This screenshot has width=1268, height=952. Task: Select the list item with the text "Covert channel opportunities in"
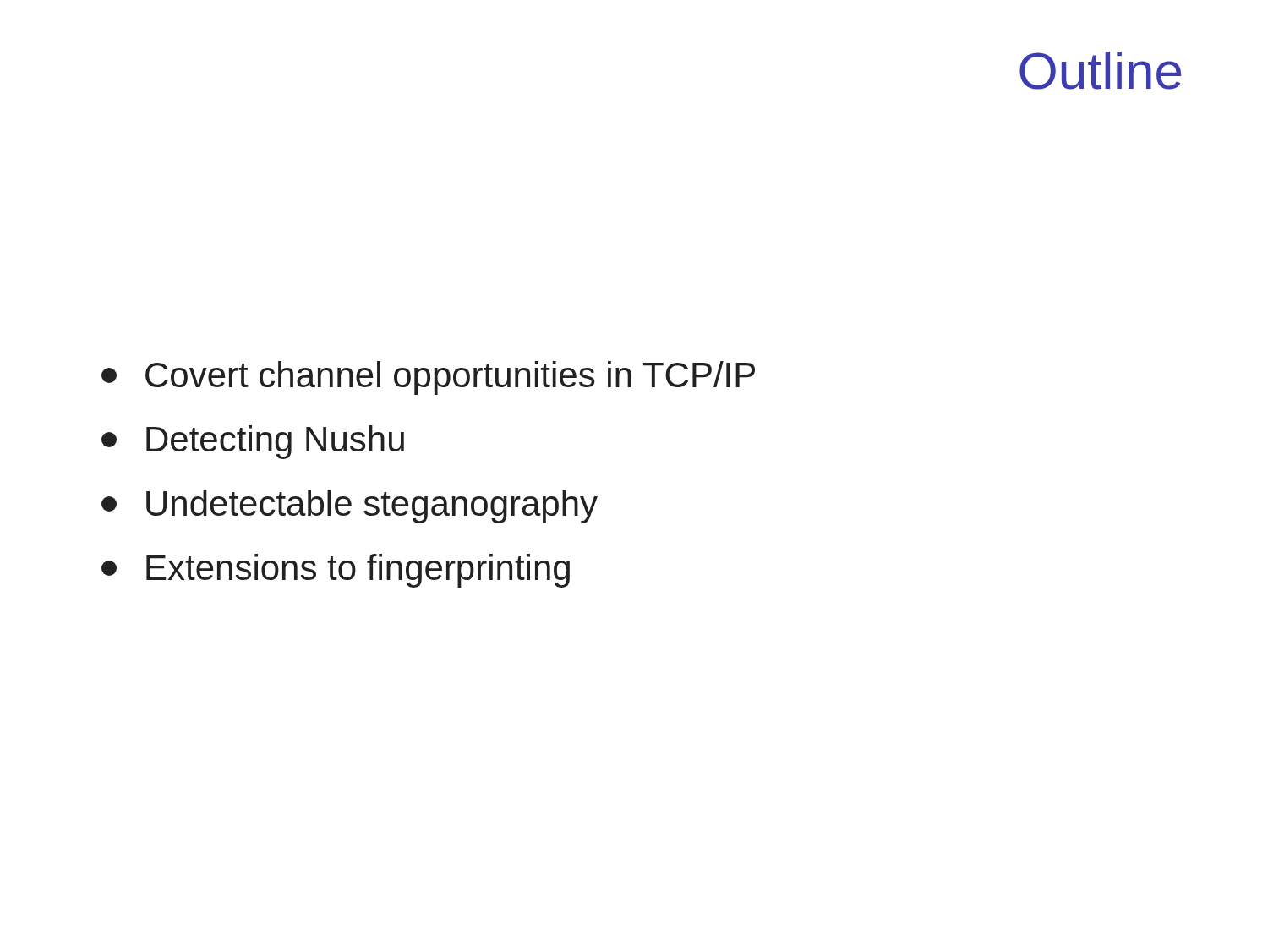coord(429,375)
